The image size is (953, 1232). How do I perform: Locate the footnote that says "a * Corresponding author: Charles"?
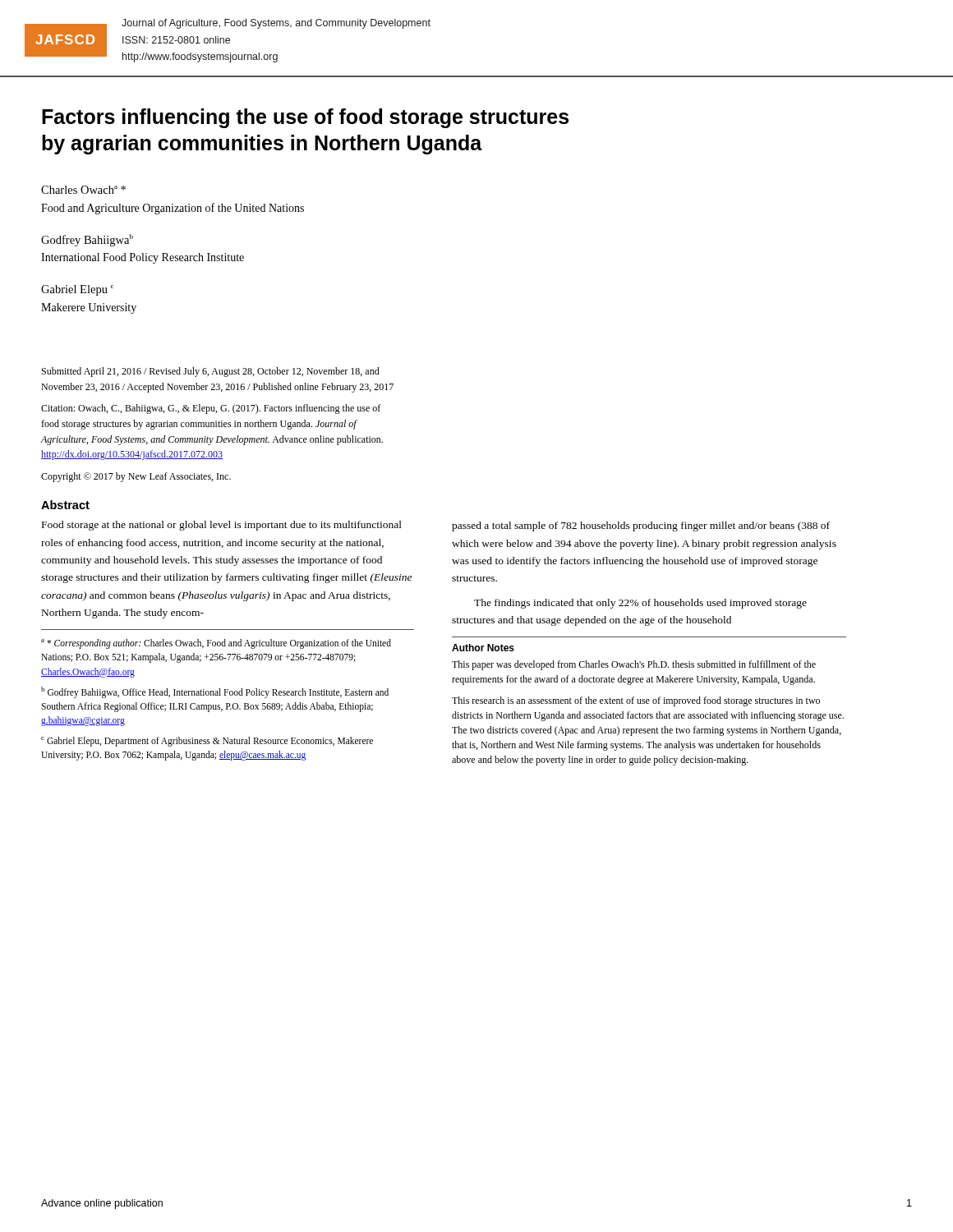[x=216, y=656]
